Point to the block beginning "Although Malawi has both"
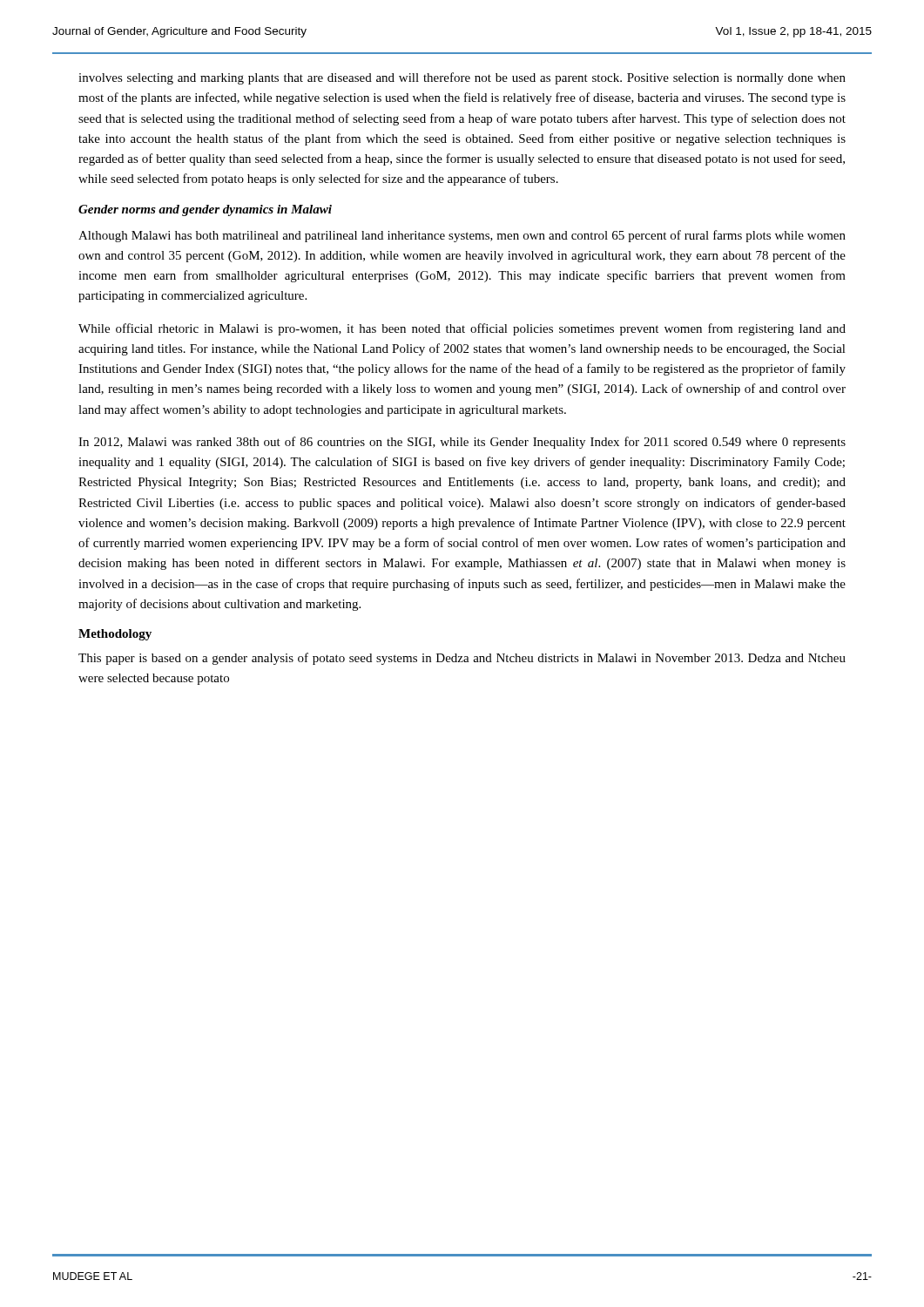This screenshot has height=1307, width=924. tap(462, 265)
